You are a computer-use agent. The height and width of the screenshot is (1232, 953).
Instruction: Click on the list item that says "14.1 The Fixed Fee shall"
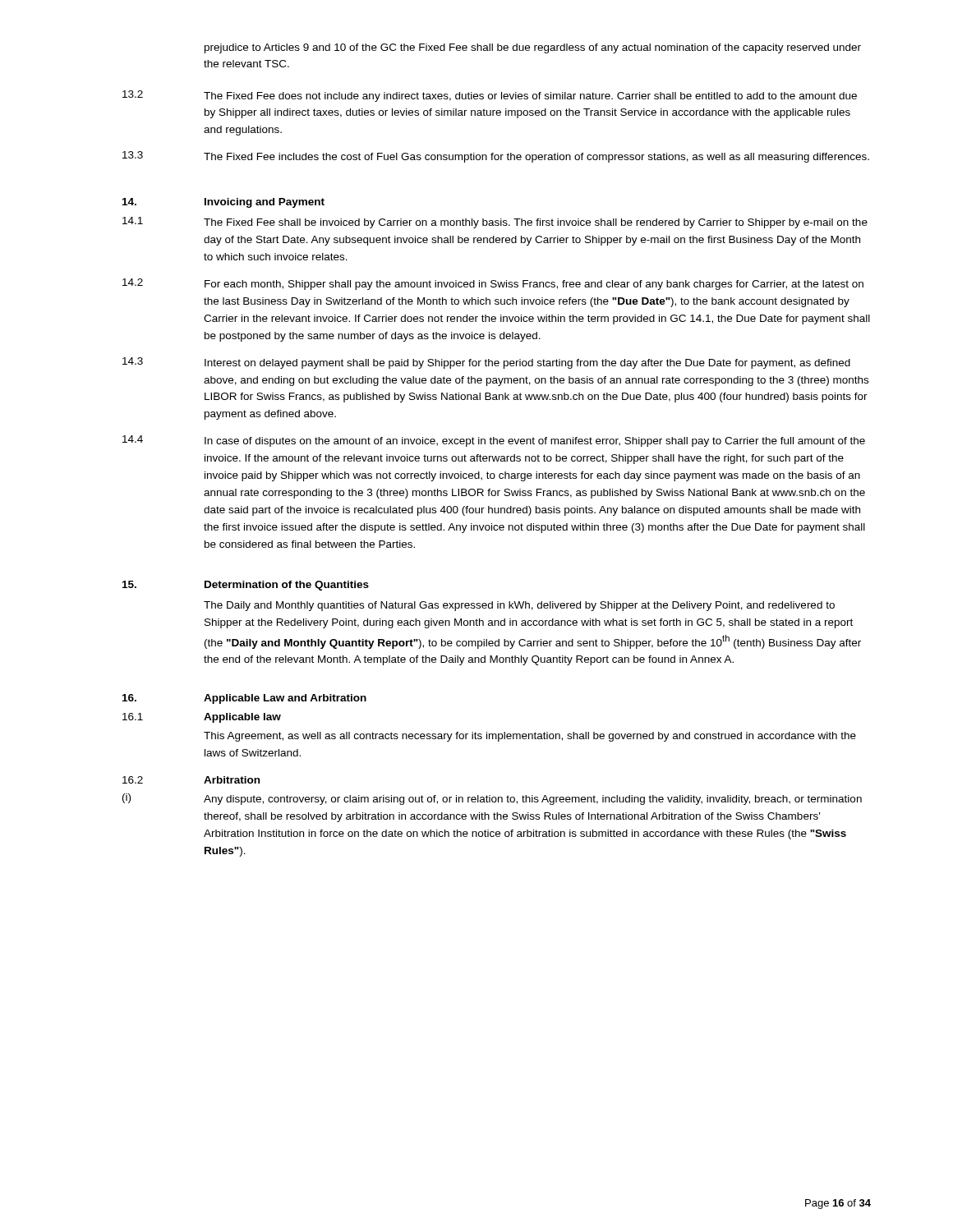tap(496, 240)
